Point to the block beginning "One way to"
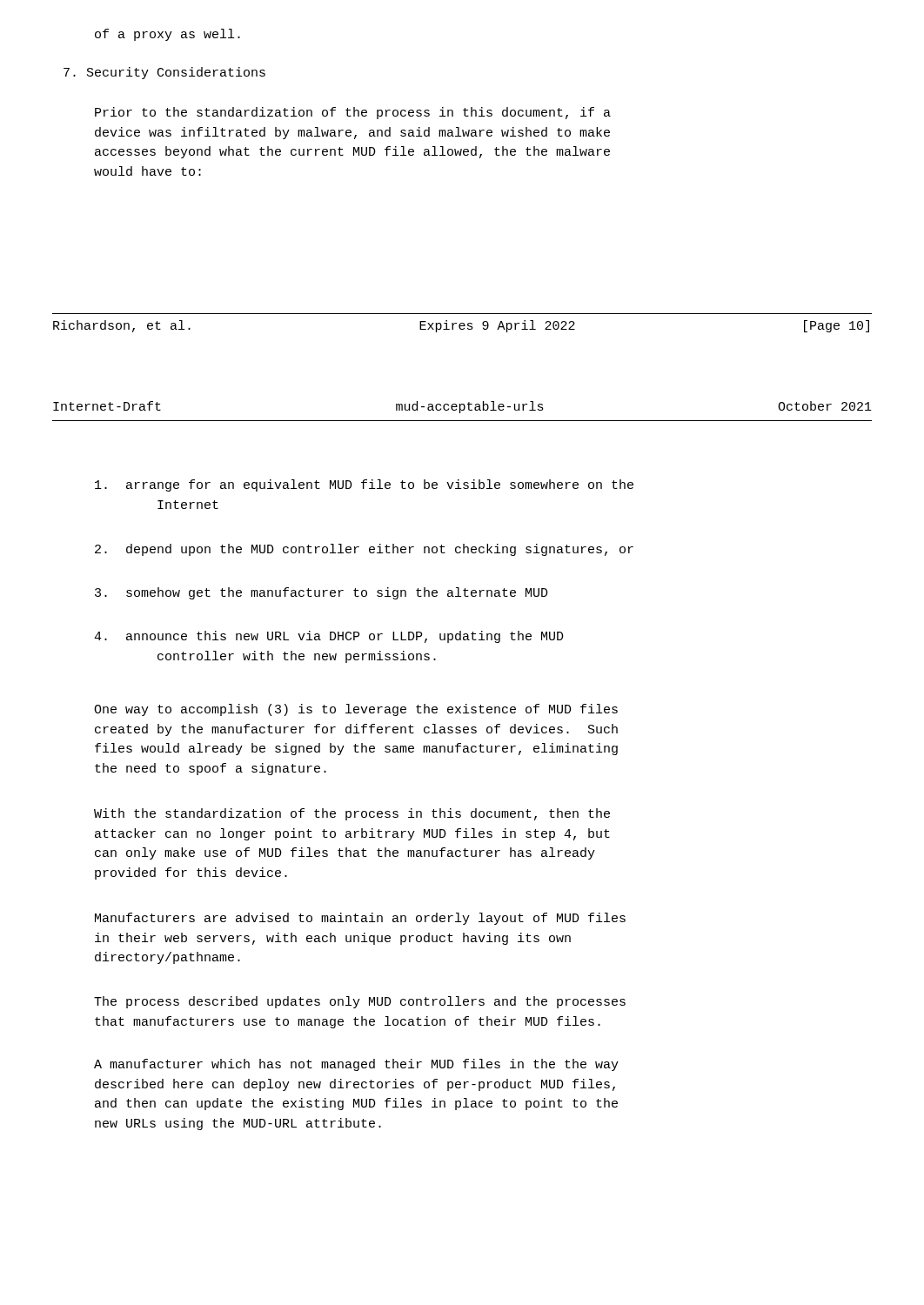Screen dimensions: 1305x924 (356, 740)
